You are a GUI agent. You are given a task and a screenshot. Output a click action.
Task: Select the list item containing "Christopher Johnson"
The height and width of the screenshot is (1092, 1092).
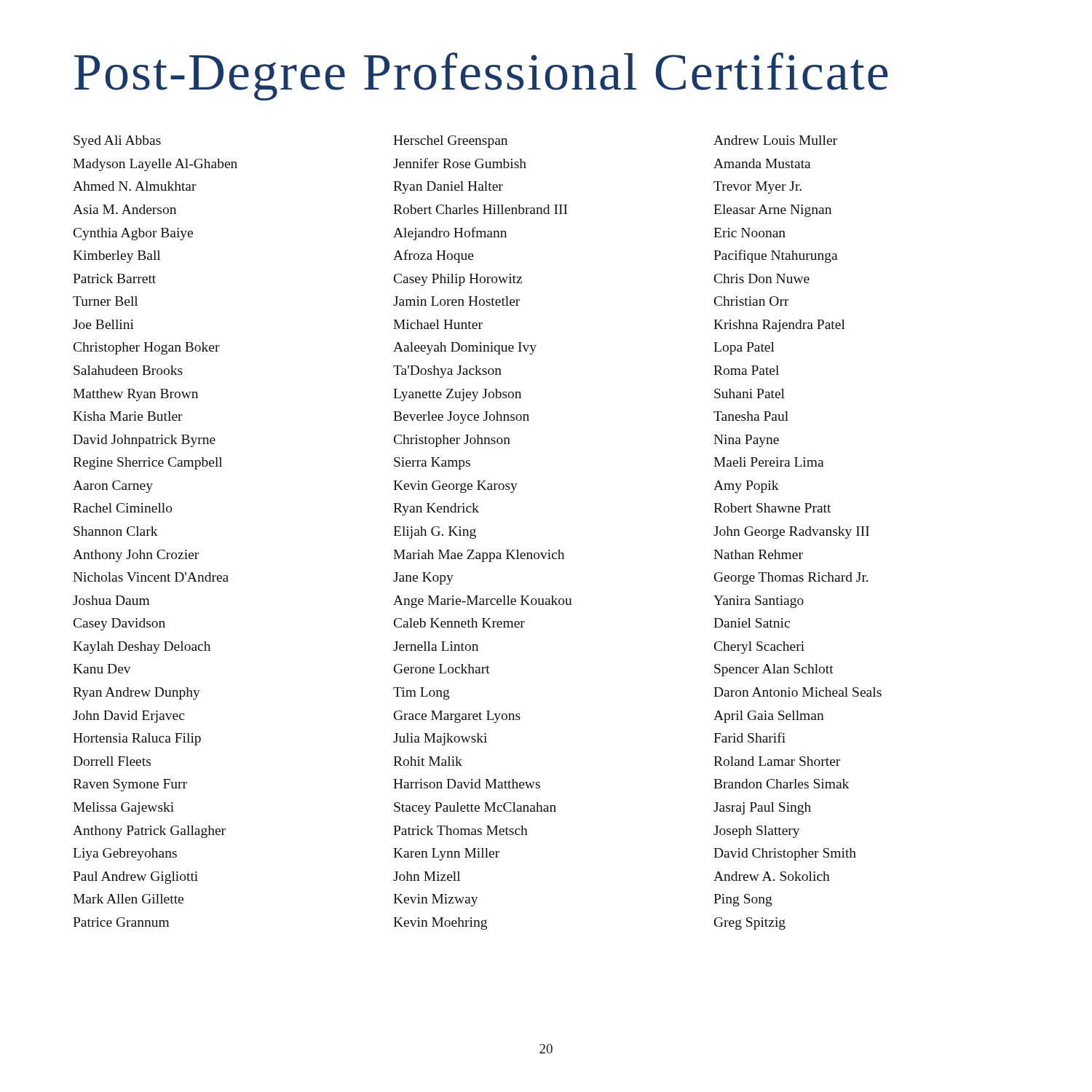point(452,439)
